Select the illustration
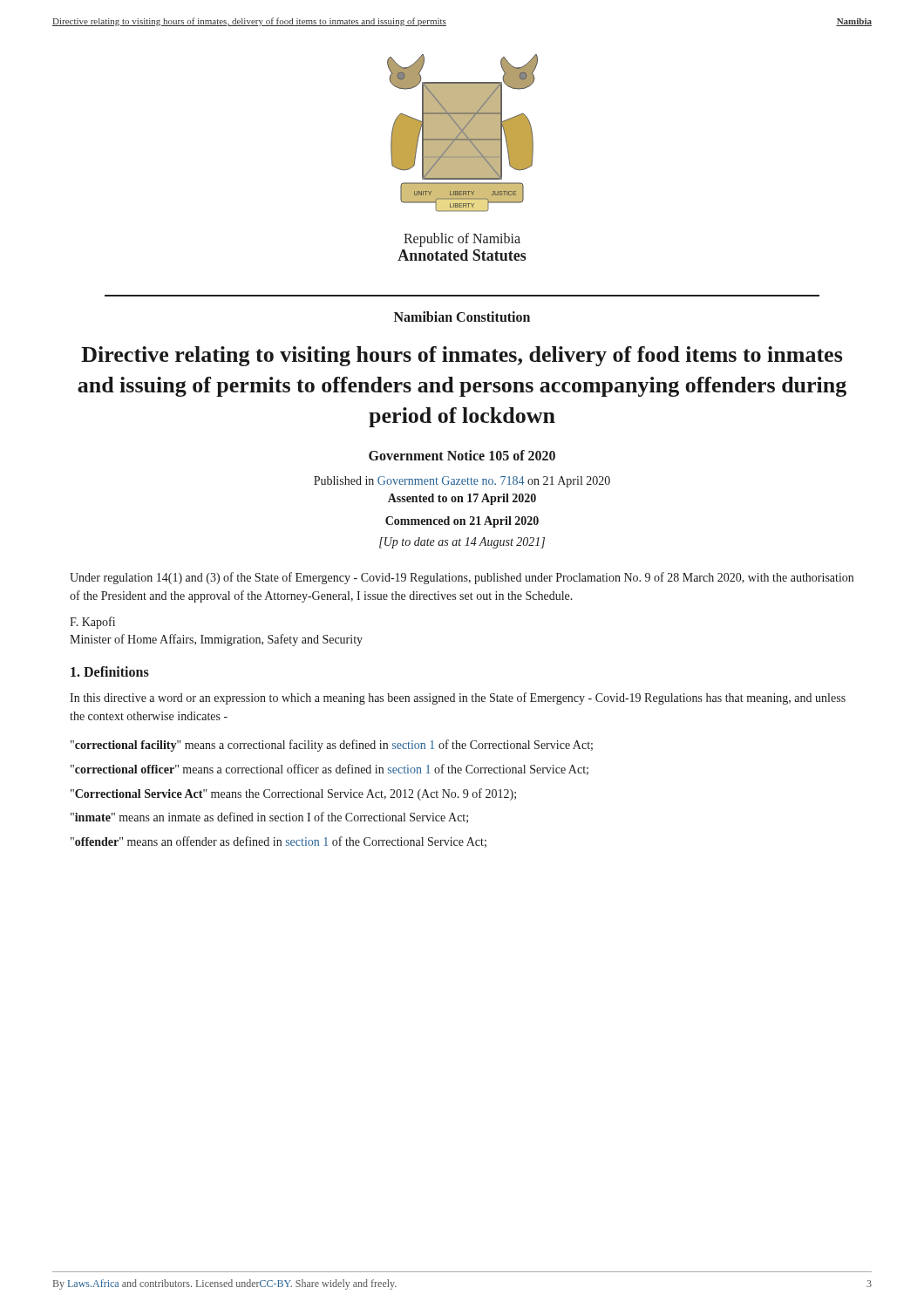This screenshot has width=924, height=1308. [462, 137]
